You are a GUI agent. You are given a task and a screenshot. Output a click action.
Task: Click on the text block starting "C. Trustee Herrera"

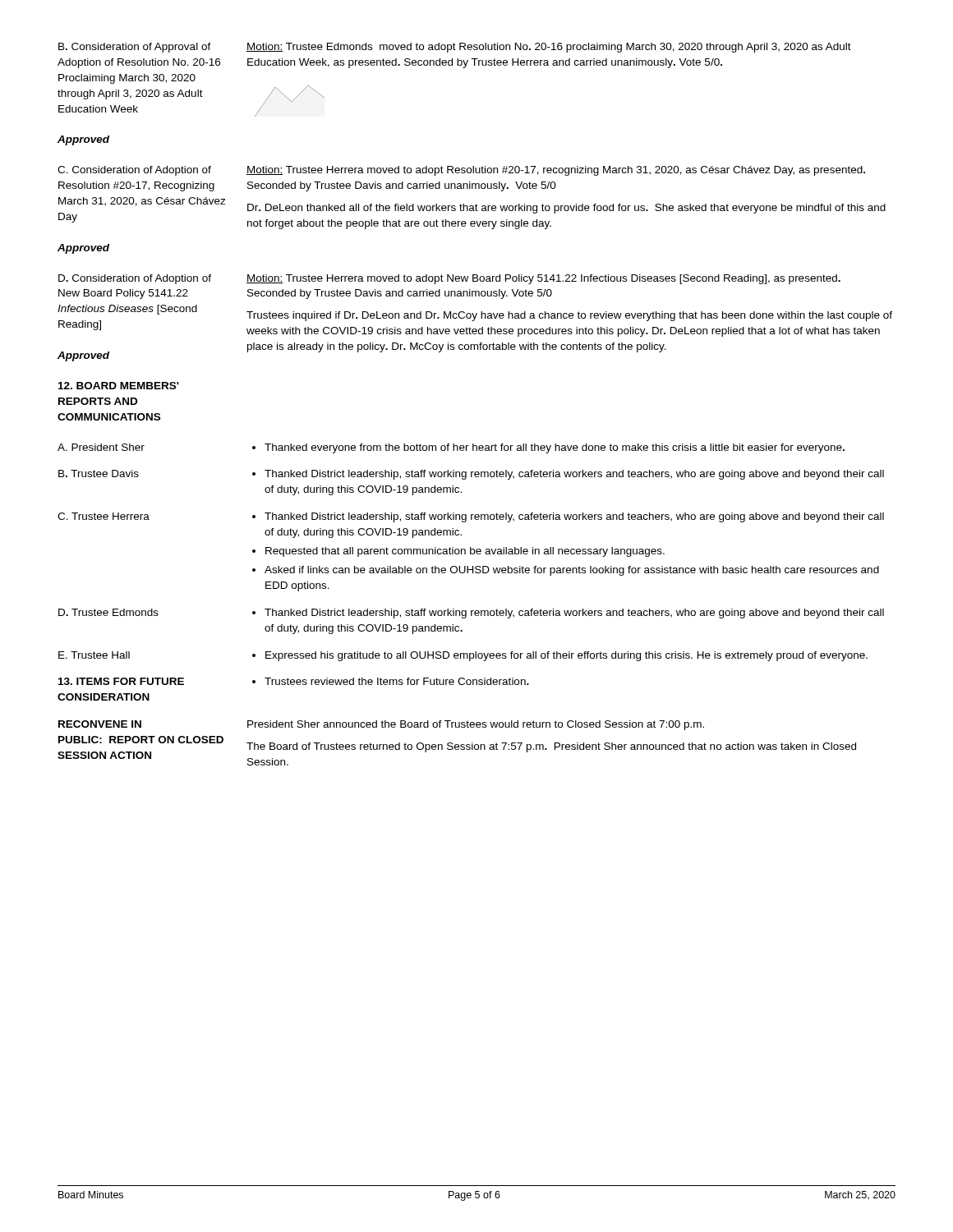[103, 516]
